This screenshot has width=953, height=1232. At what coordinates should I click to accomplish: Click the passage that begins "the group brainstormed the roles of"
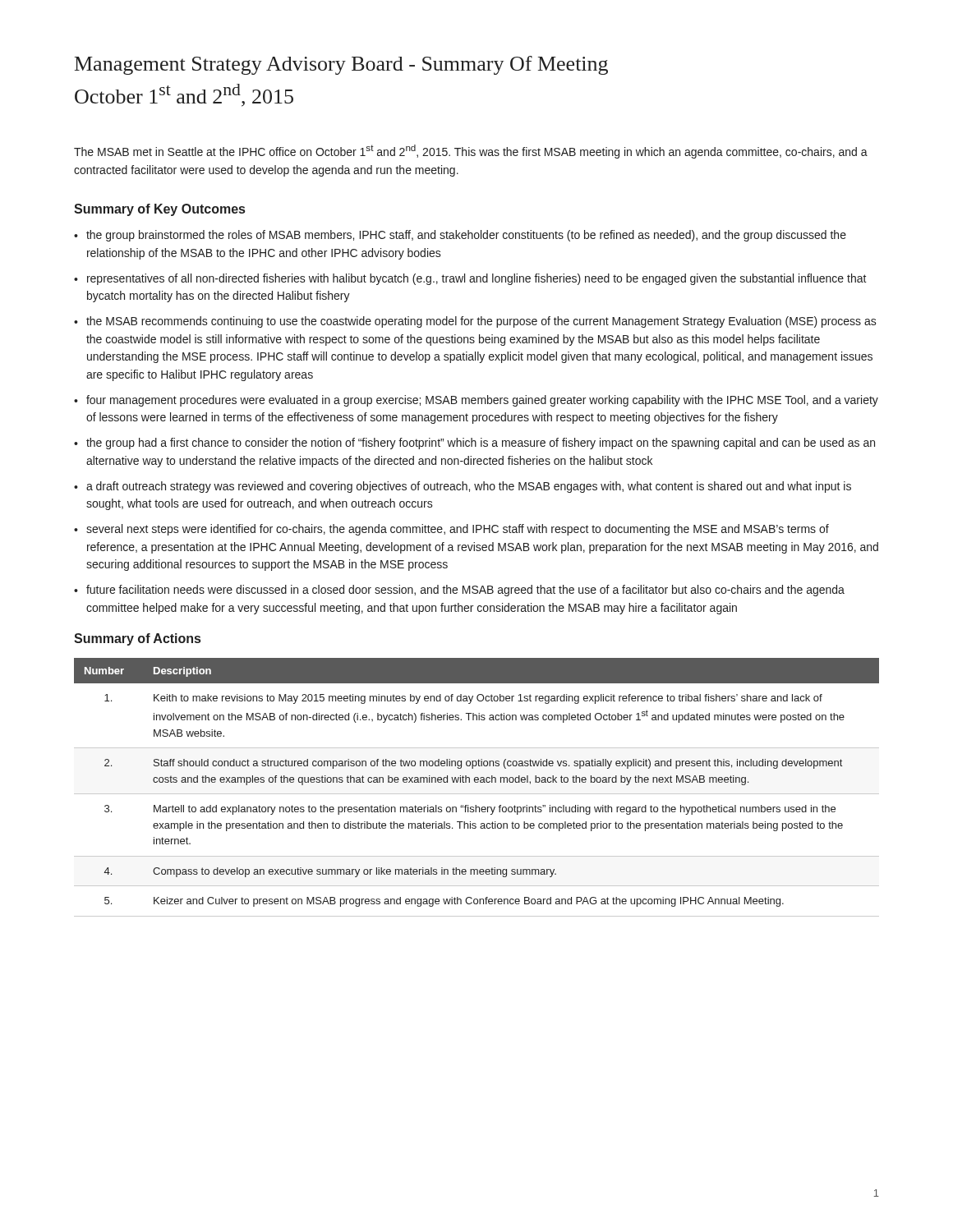coord(483,245)
